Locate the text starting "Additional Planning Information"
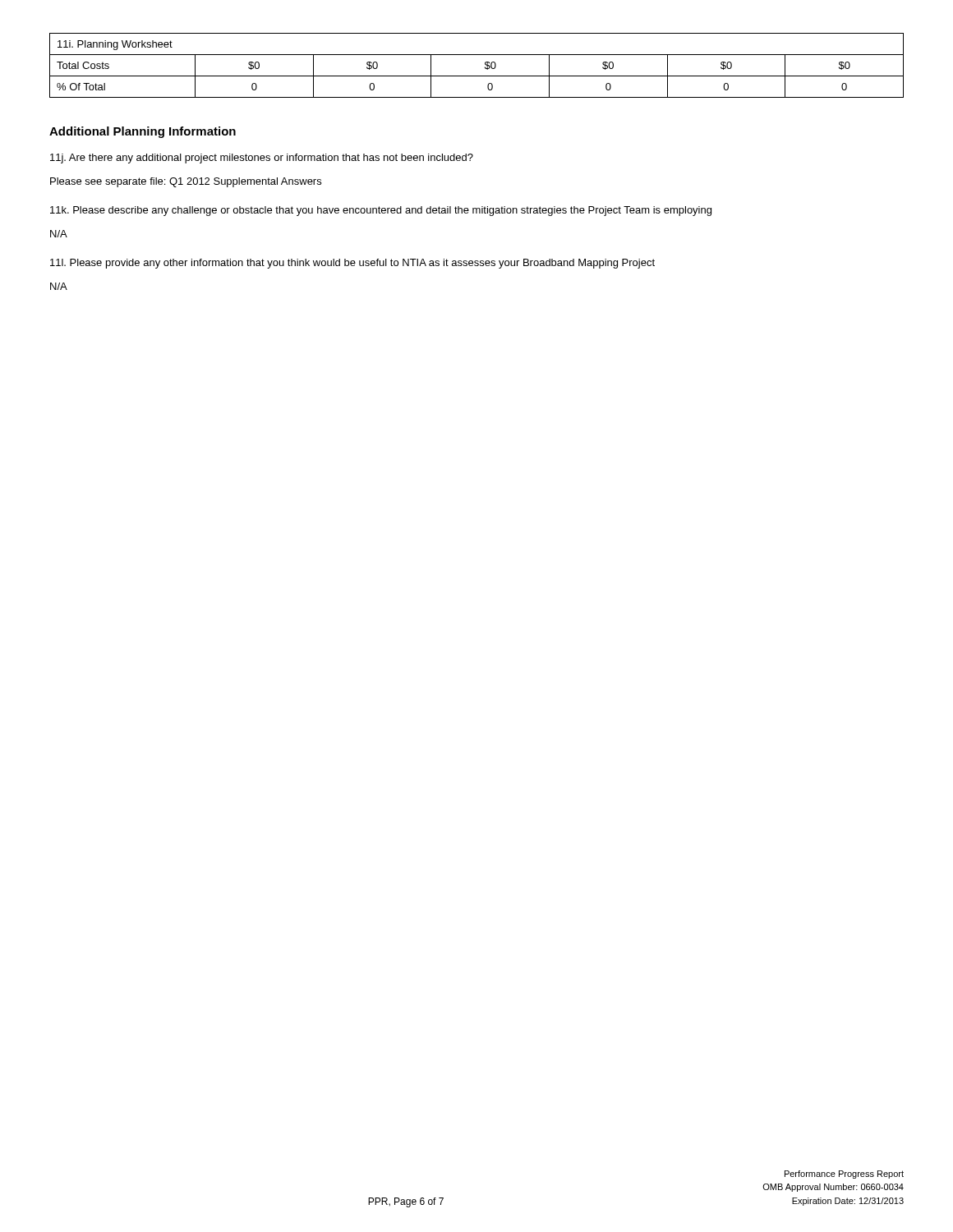 143,131
